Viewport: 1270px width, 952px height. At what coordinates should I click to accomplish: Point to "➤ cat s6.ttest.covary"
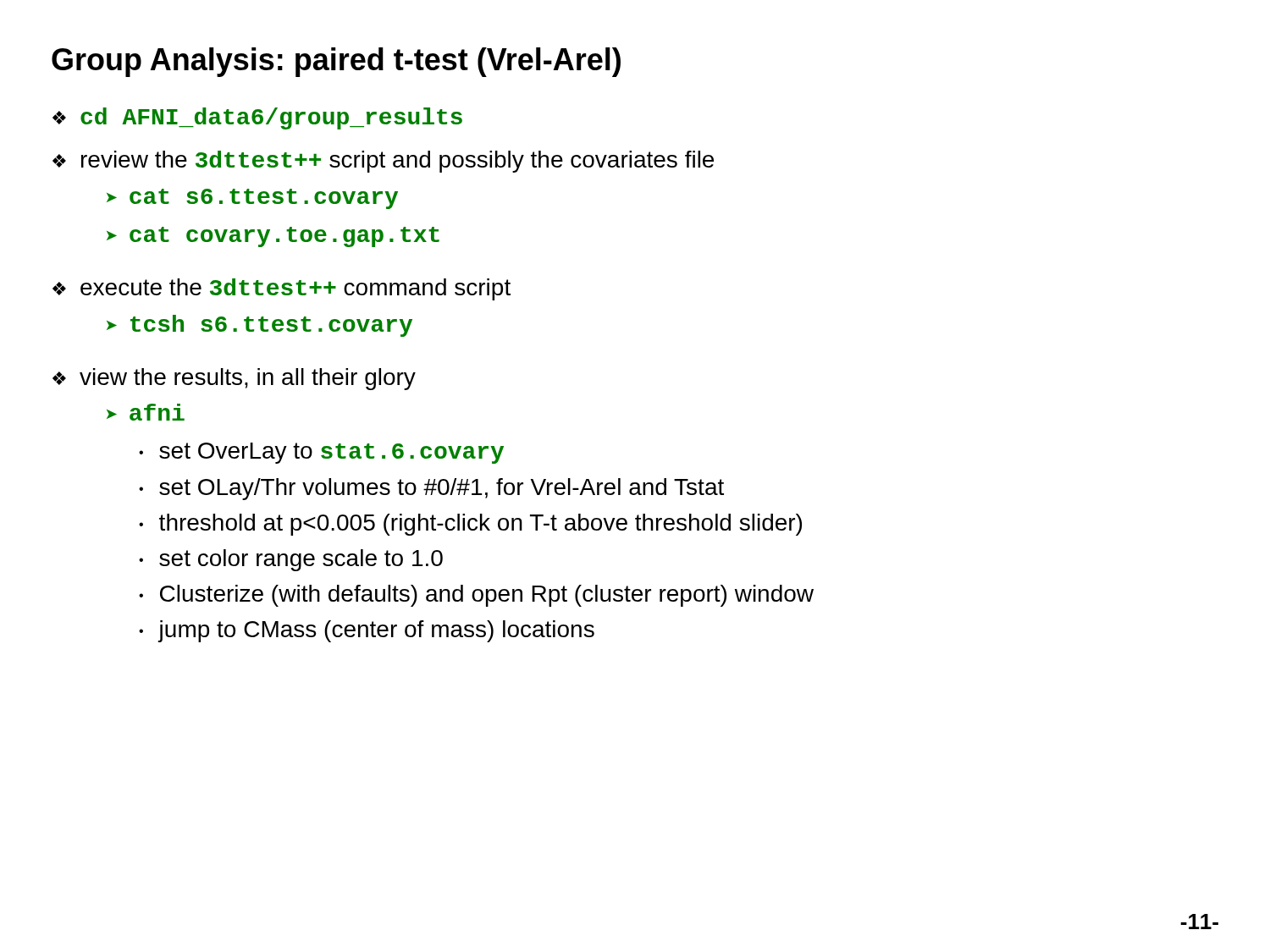pyautogui.click(x=252, y=198)
